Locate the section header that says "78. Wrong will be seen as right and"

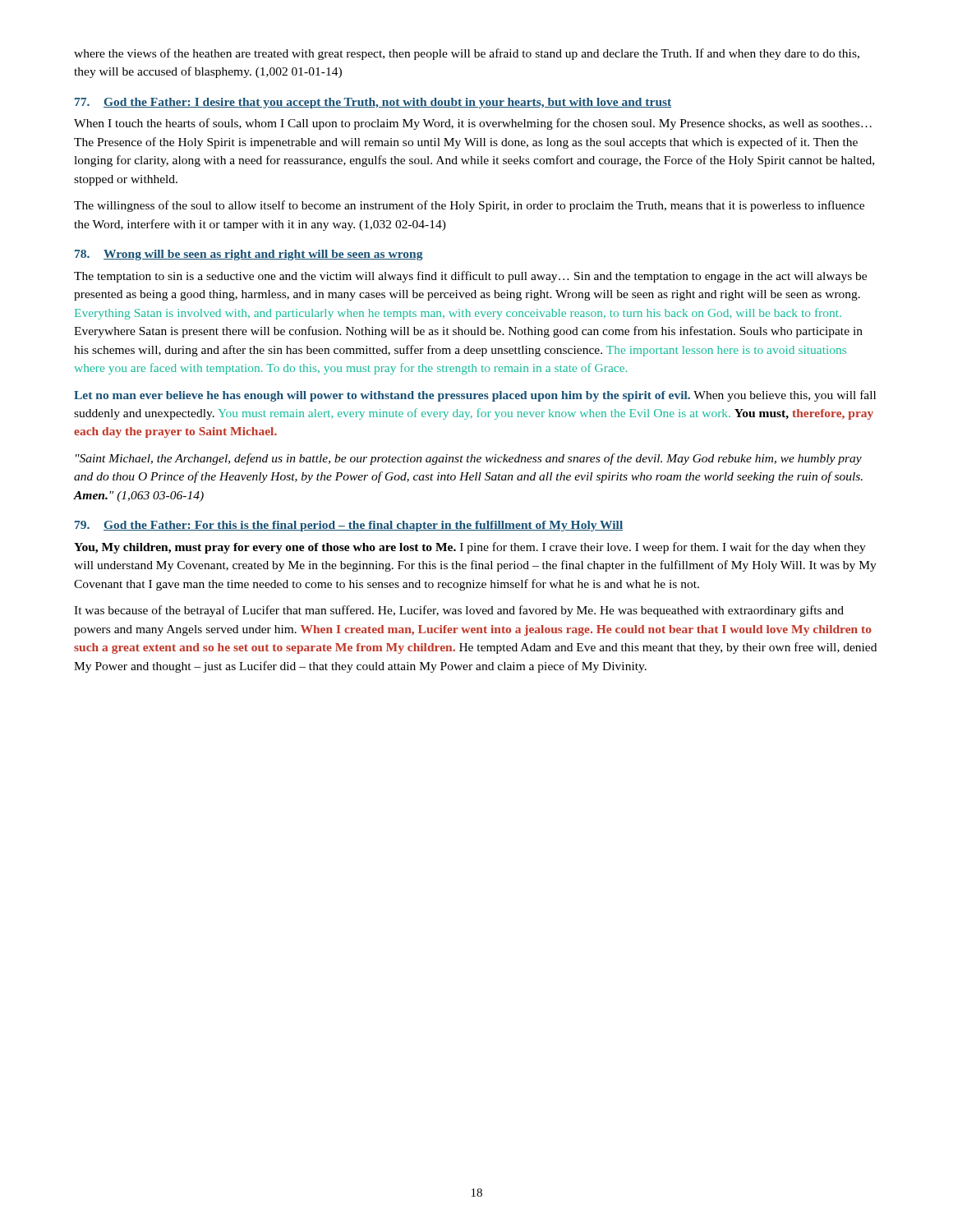pos(248,254)
